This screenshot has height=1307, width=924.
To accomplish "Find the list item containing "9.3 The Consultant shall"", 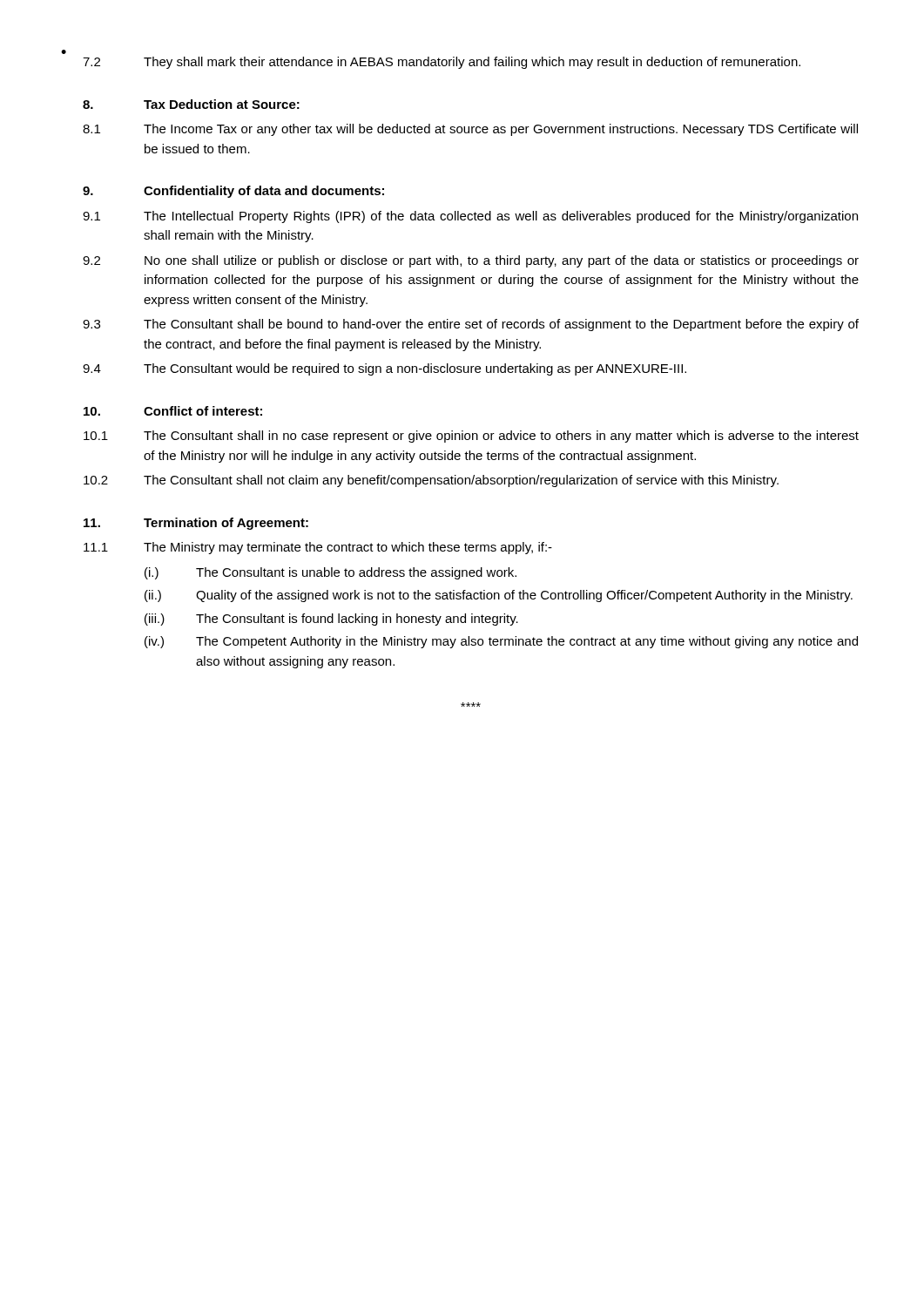I will pyautogui.click(x=471, y=334).
